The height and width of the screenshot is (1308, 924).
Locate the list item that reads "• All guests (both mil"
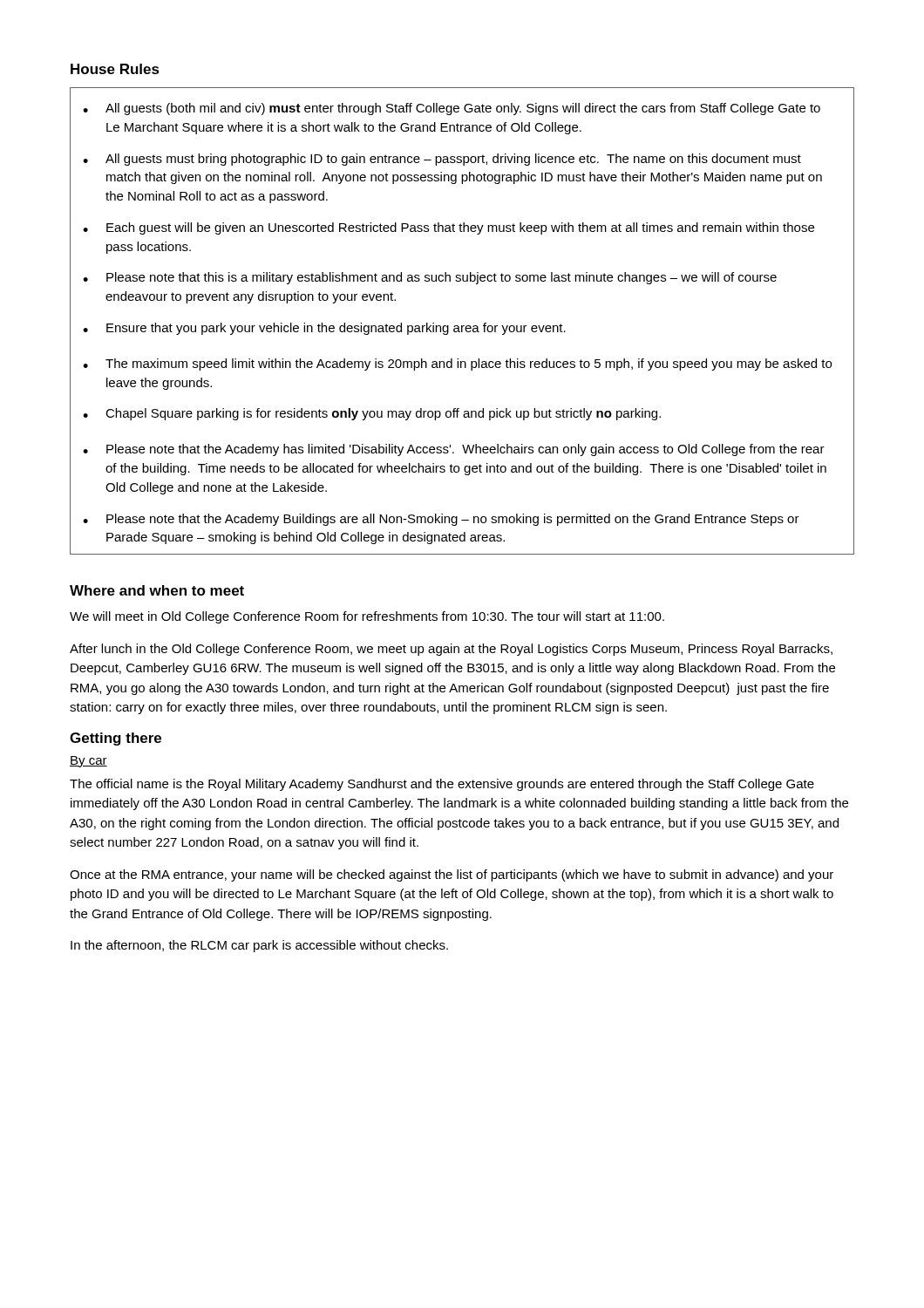[460, 117]
